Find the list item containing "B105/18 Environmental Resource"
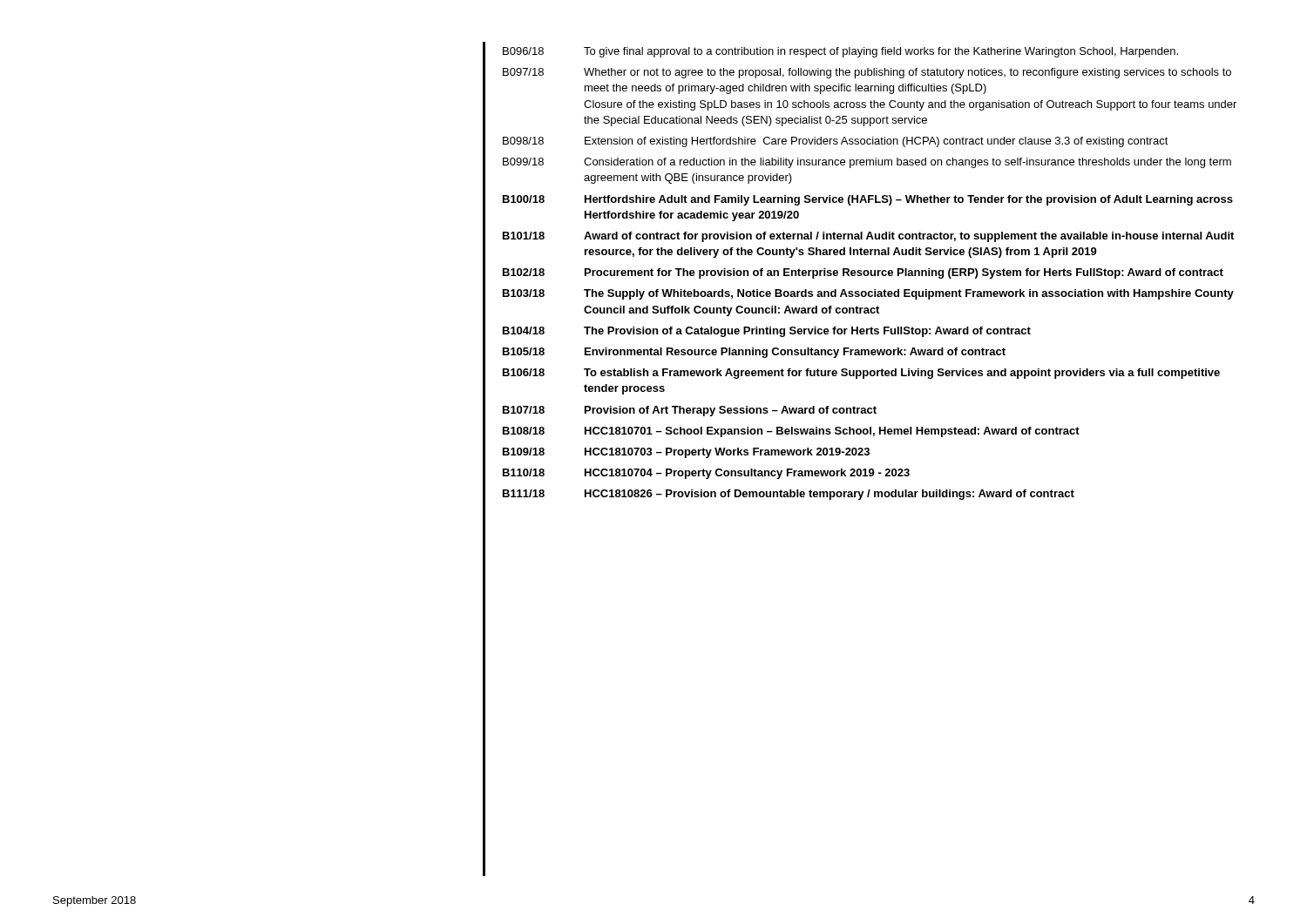 (x=878, y=352)
